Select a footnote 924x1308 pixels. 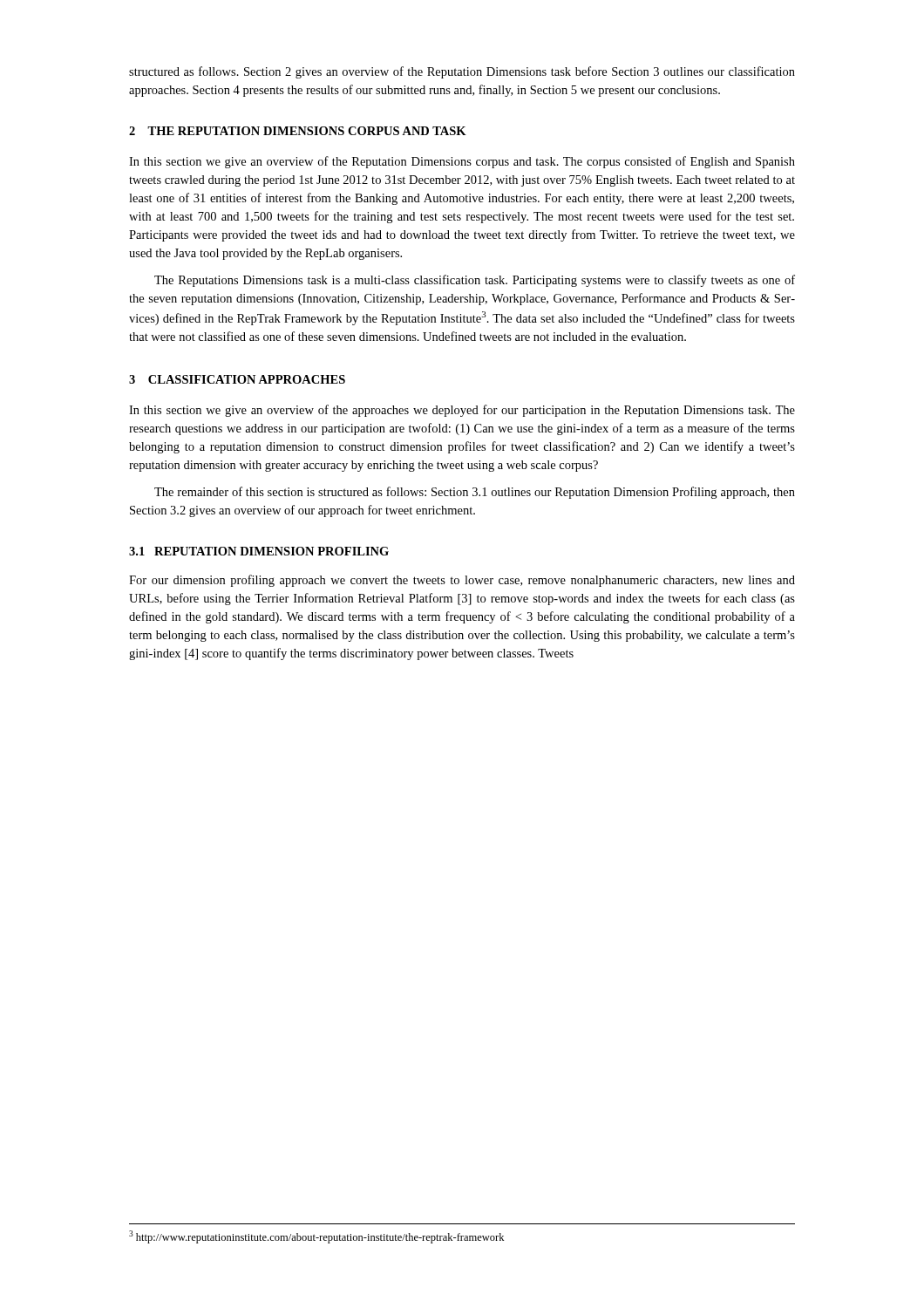coord(317,1236)
